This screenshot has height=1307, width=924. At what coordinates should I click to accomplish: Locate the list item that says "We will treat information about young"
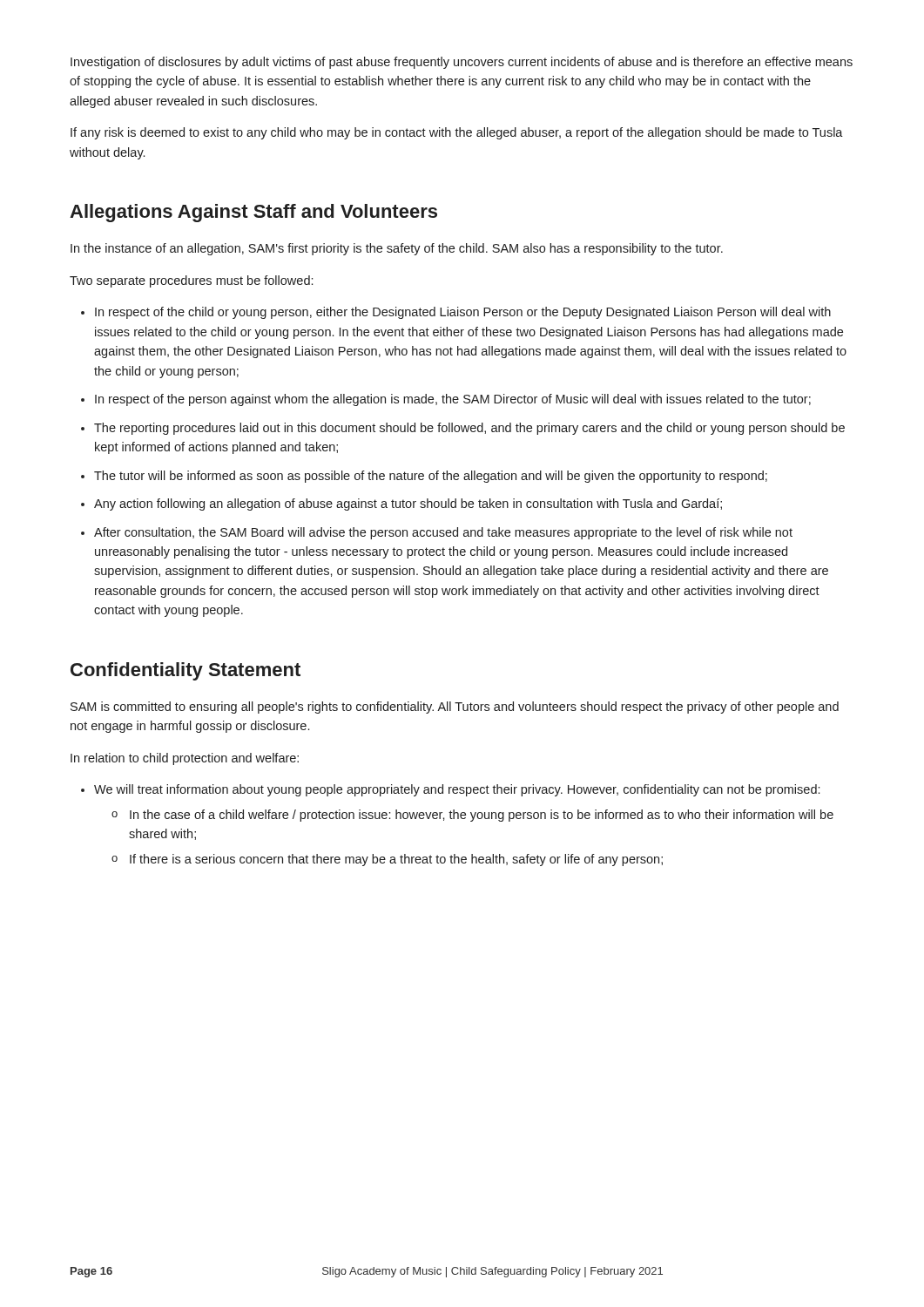474,826
